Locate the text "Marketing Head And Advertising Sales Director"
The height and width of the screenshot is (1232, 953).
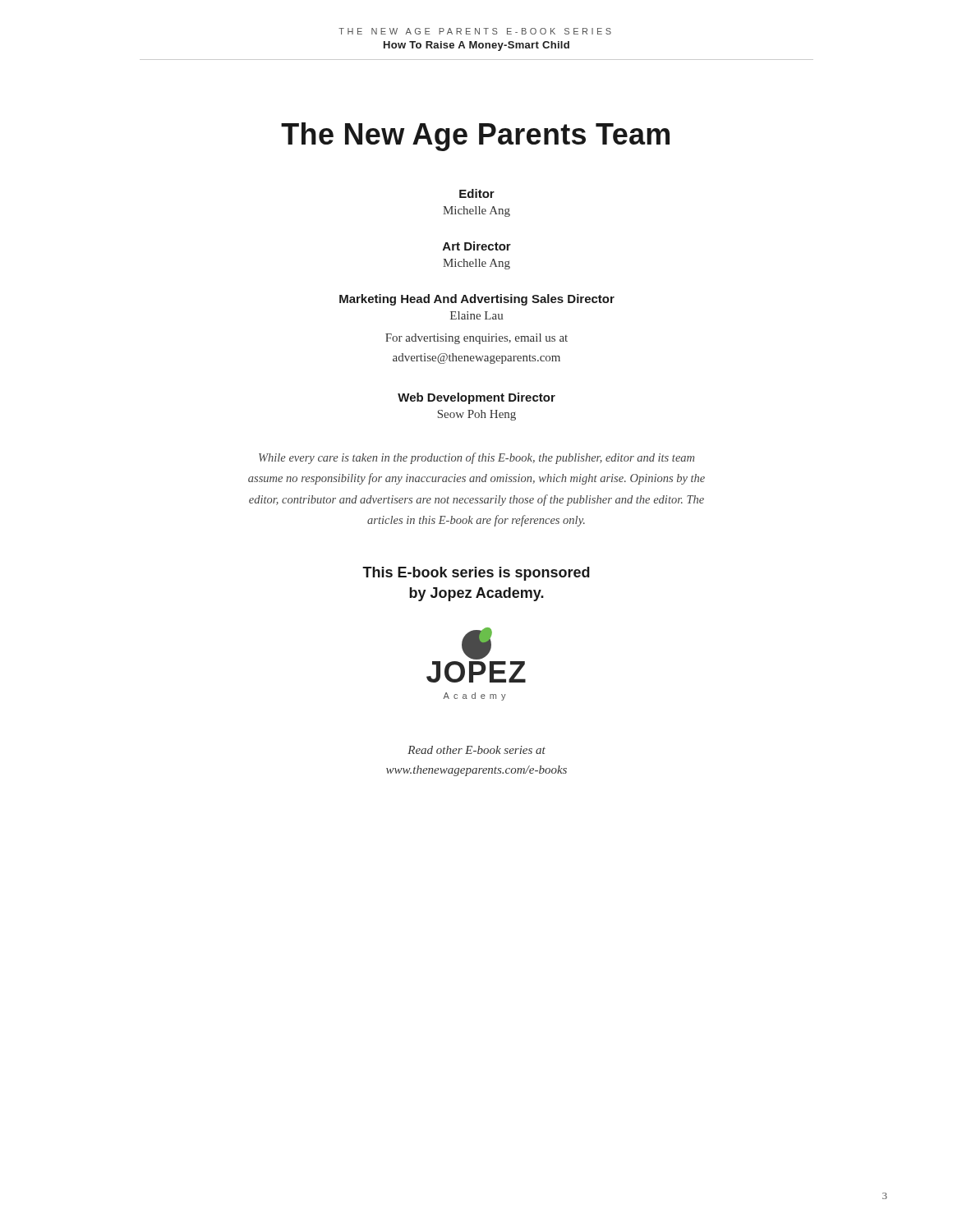pos(476,299)
